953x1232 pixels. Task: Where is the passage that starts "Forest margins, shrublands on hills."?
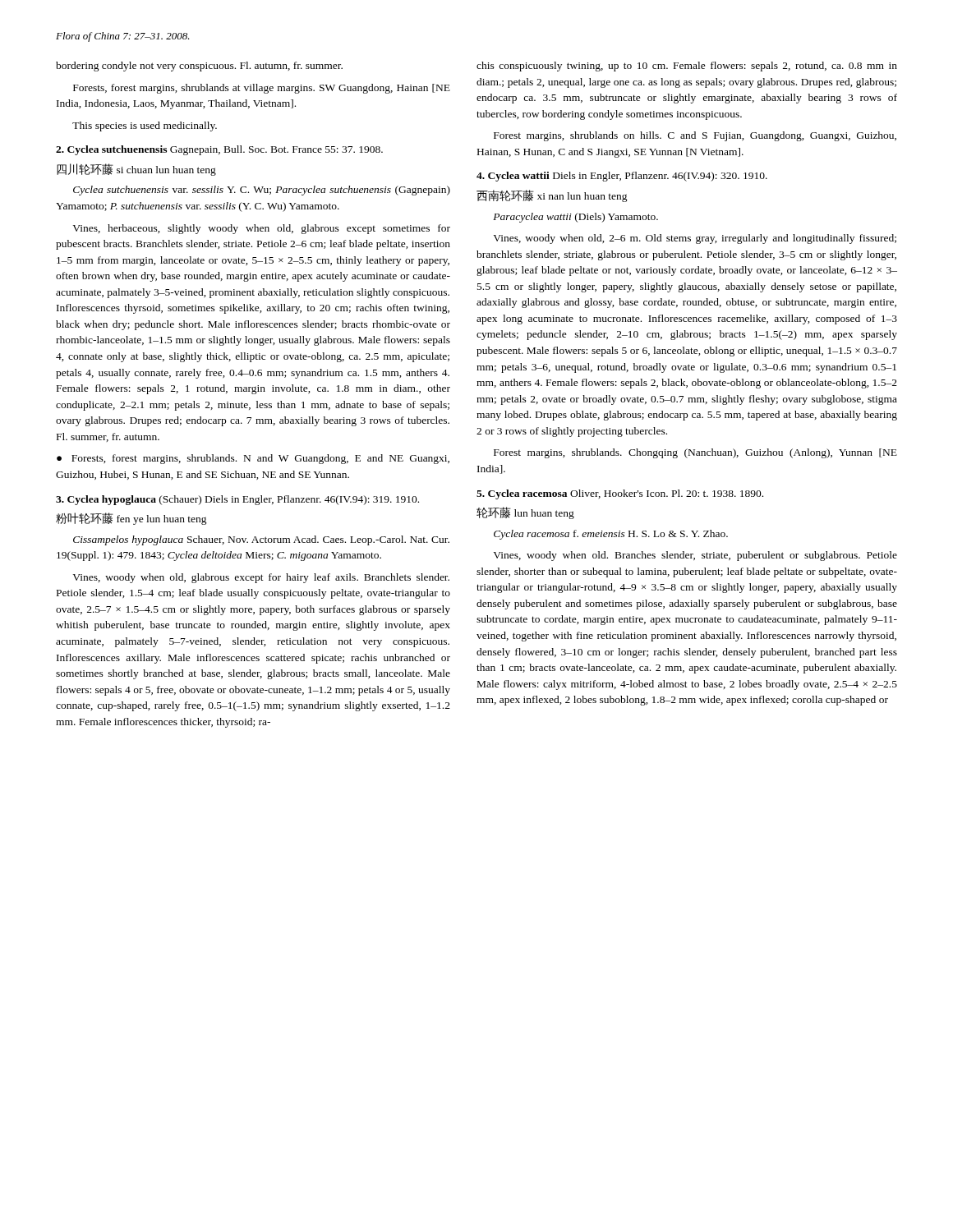[x=687, y=143]
